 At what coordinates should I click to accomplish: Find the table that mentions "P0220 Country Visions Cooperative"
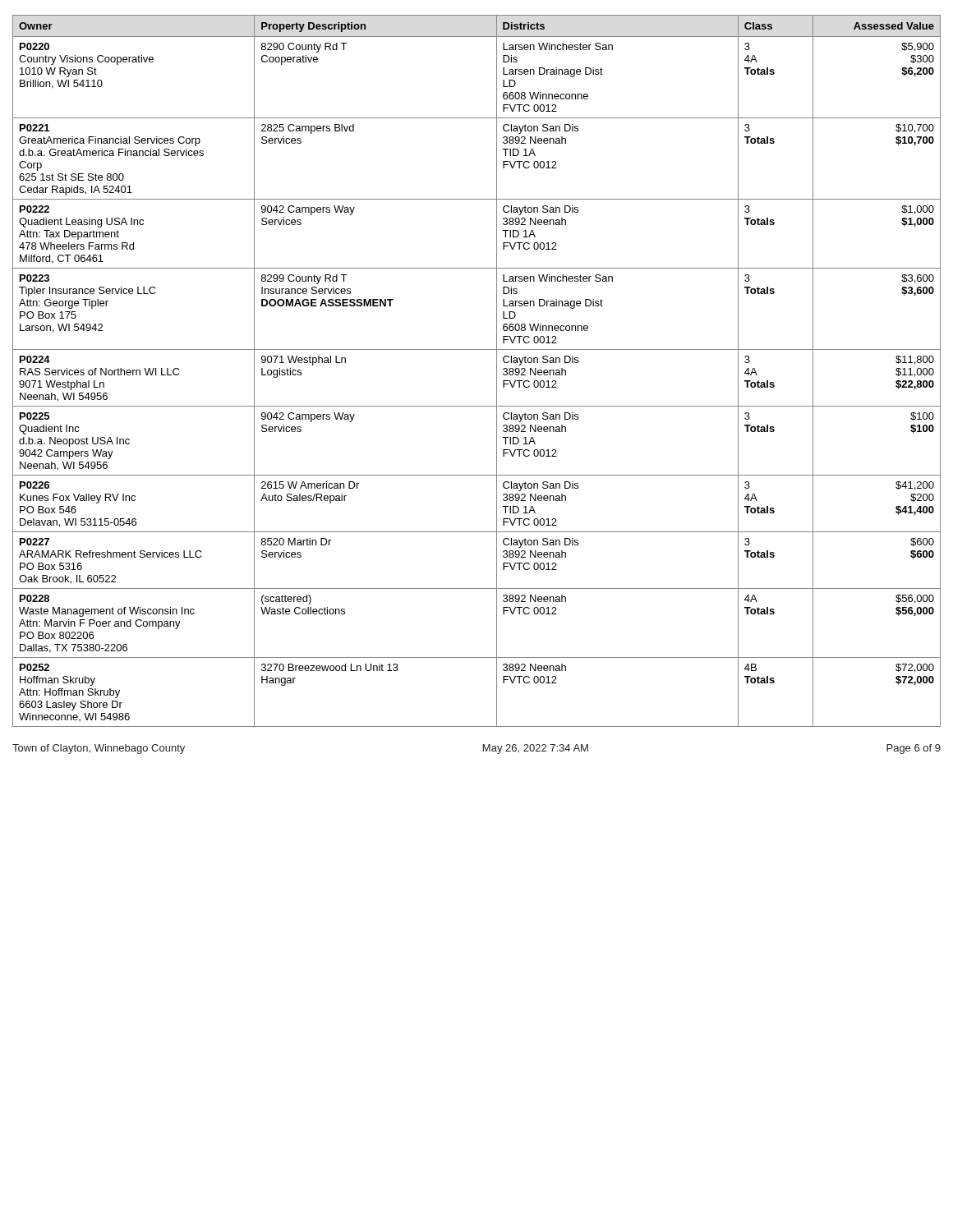(476, 371)
